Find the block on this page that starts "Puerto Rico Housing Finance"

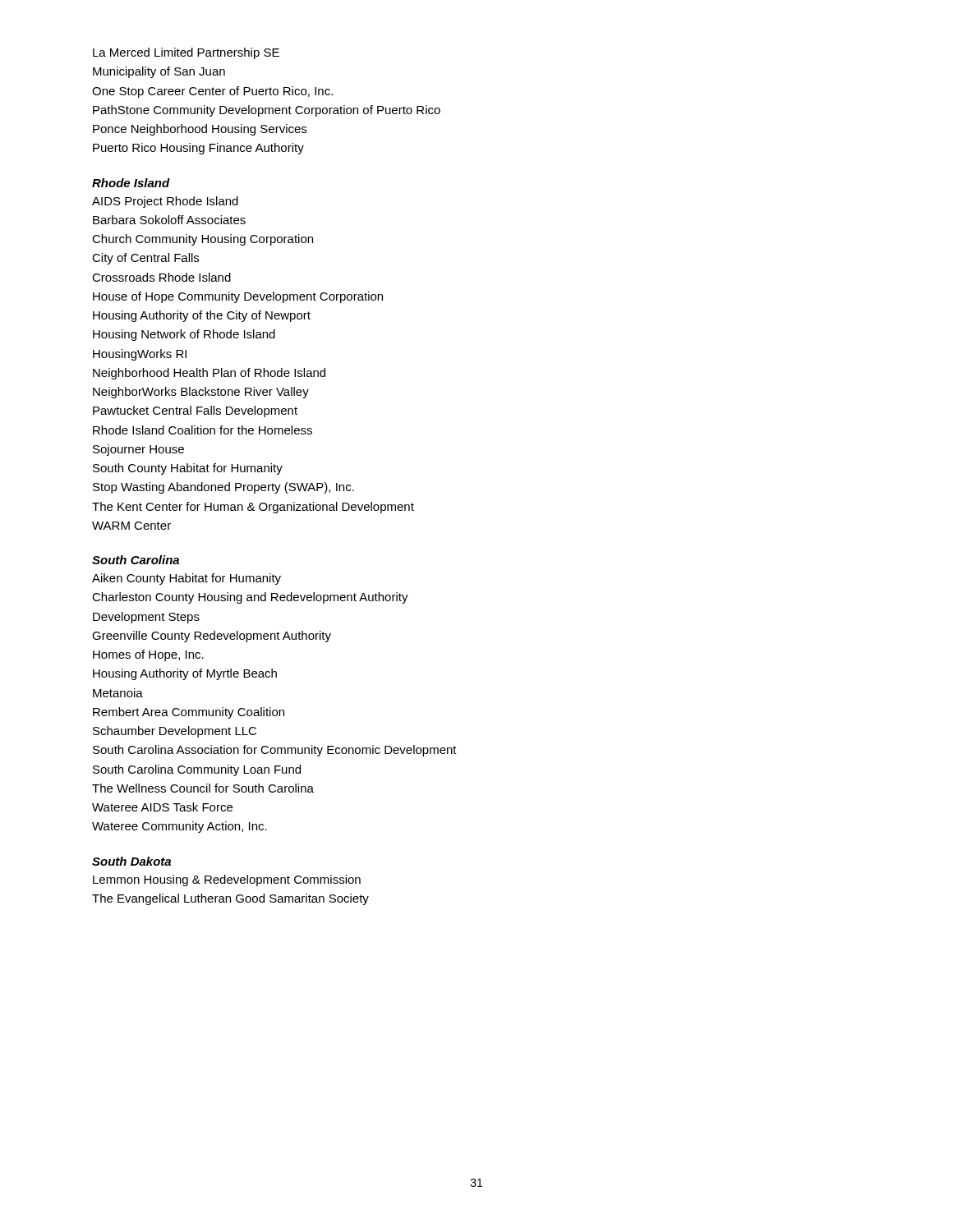point(198,148)
